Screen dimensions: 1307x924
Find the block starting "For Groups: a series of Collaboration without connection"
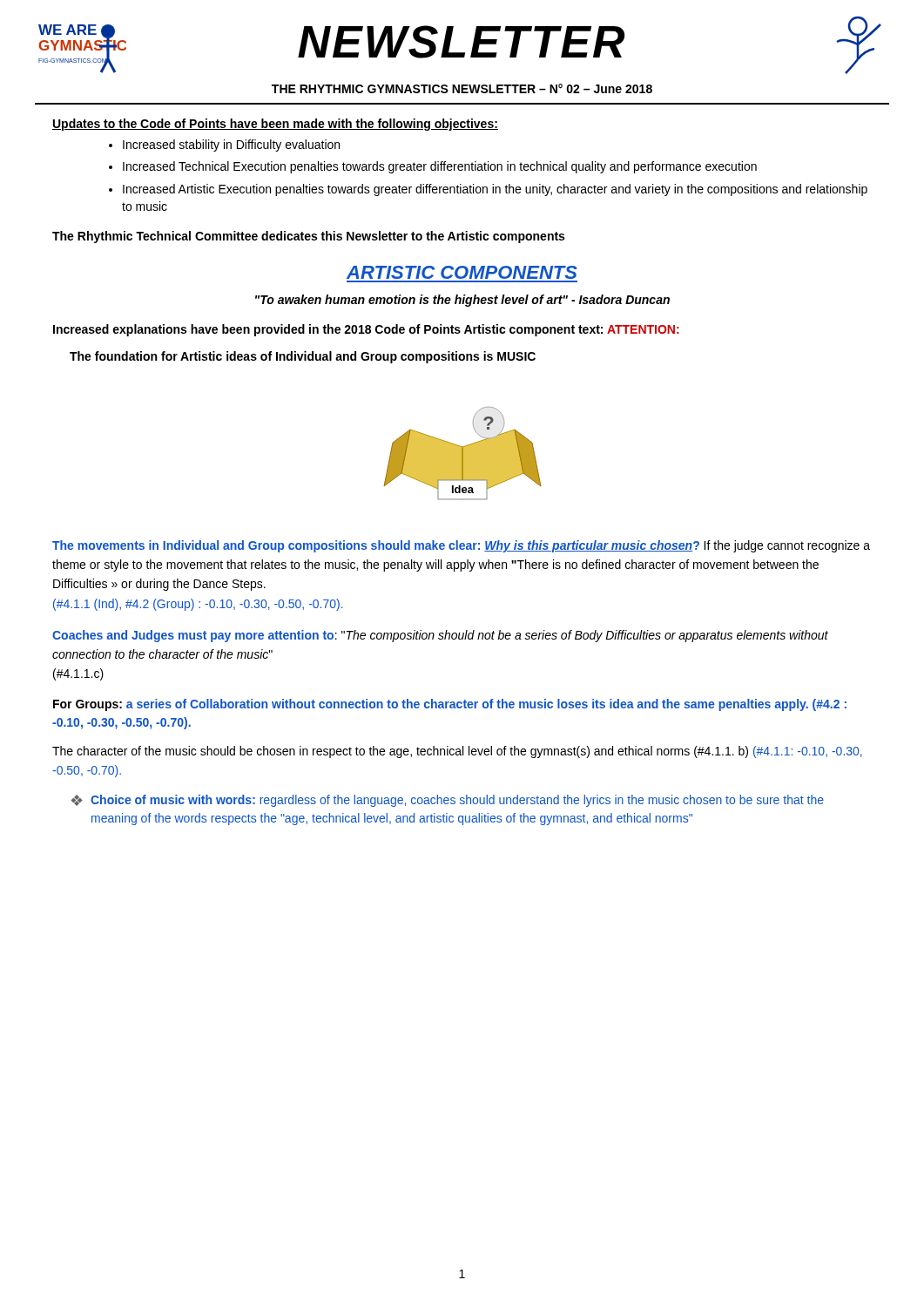(450, 713)
